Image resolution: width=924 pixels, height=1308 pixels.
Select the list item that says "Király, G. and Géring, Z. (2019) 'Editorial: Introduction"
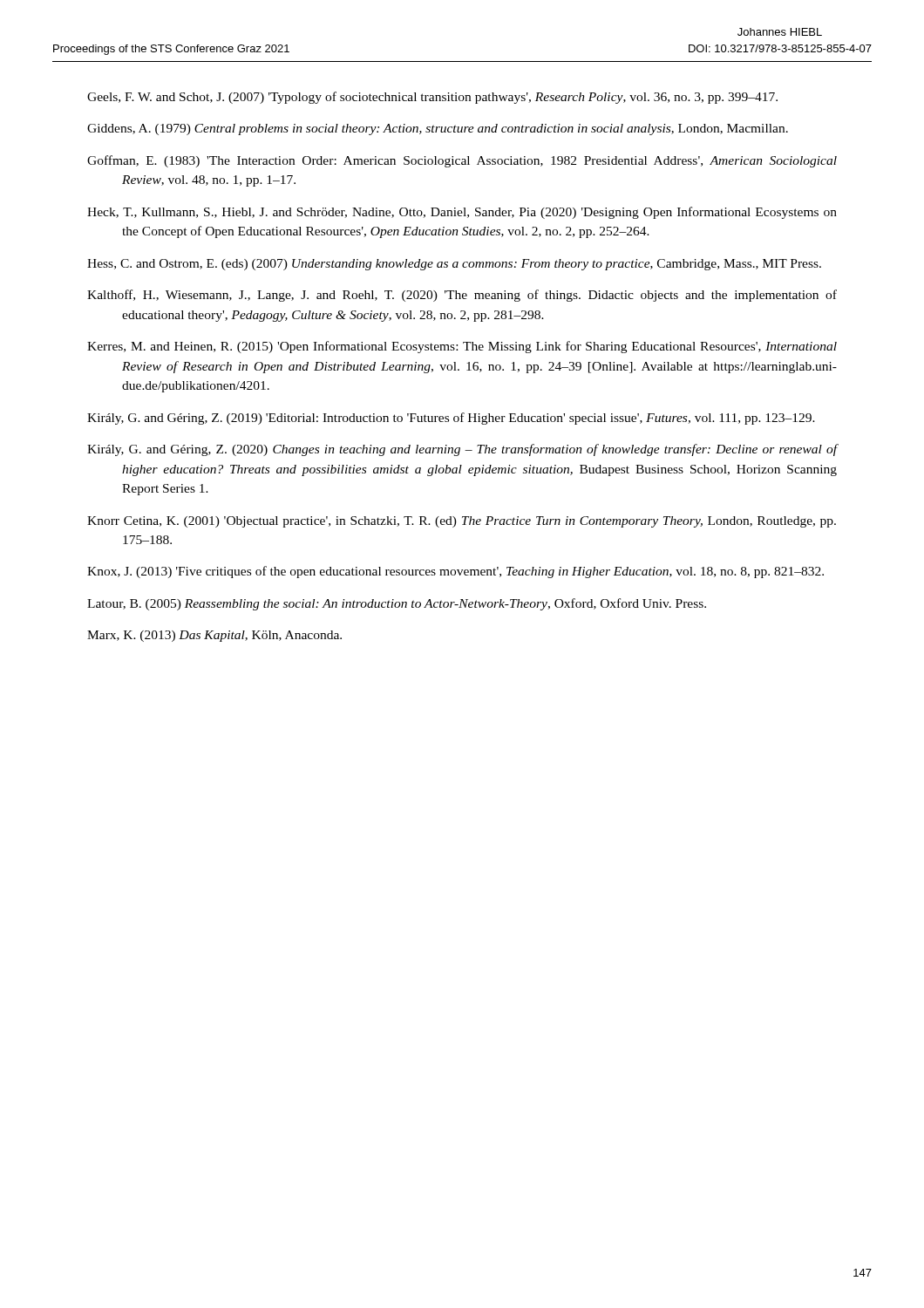click(x=451, y=417)
